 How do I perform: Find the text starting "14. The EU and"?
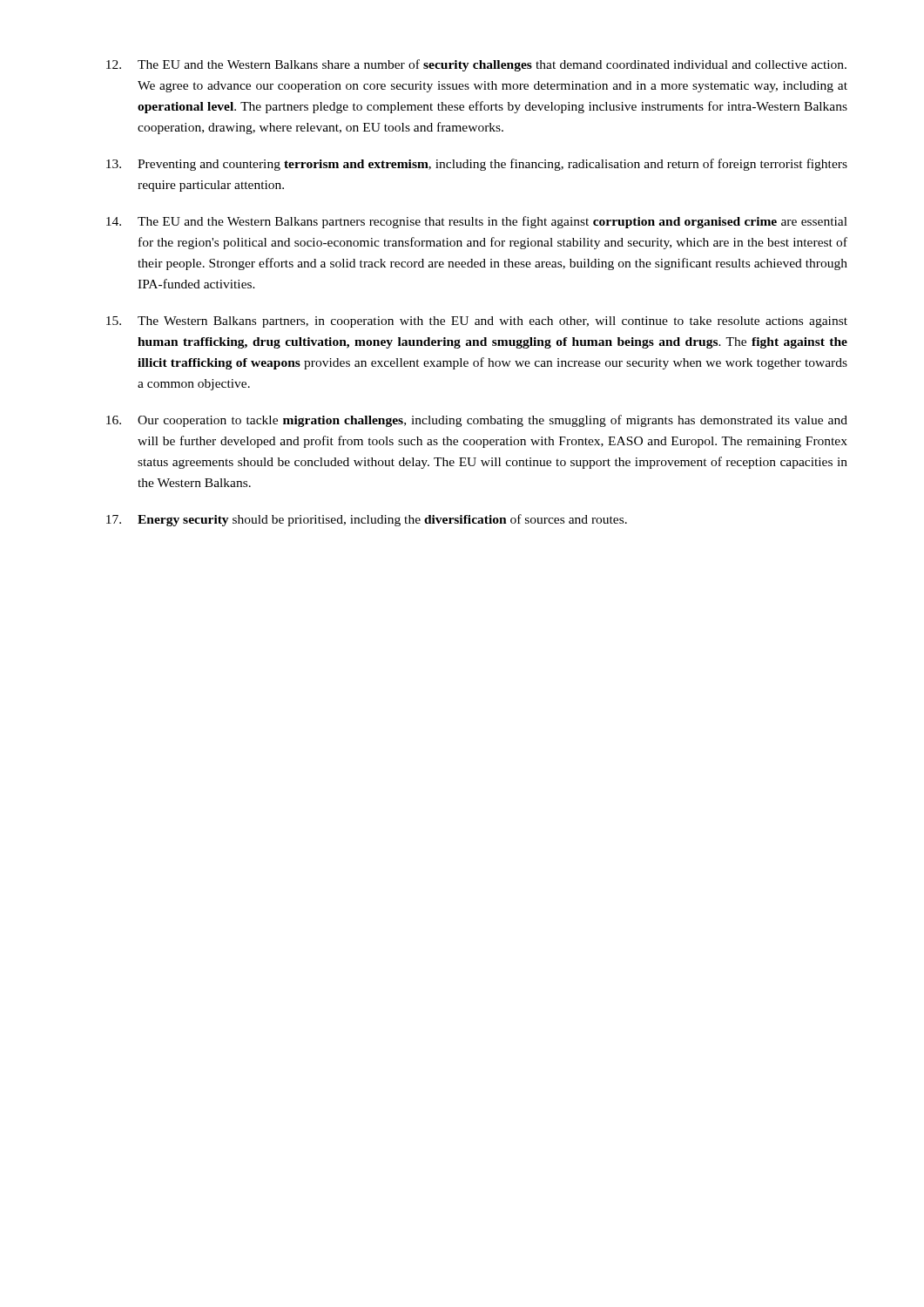coord(462,253)
